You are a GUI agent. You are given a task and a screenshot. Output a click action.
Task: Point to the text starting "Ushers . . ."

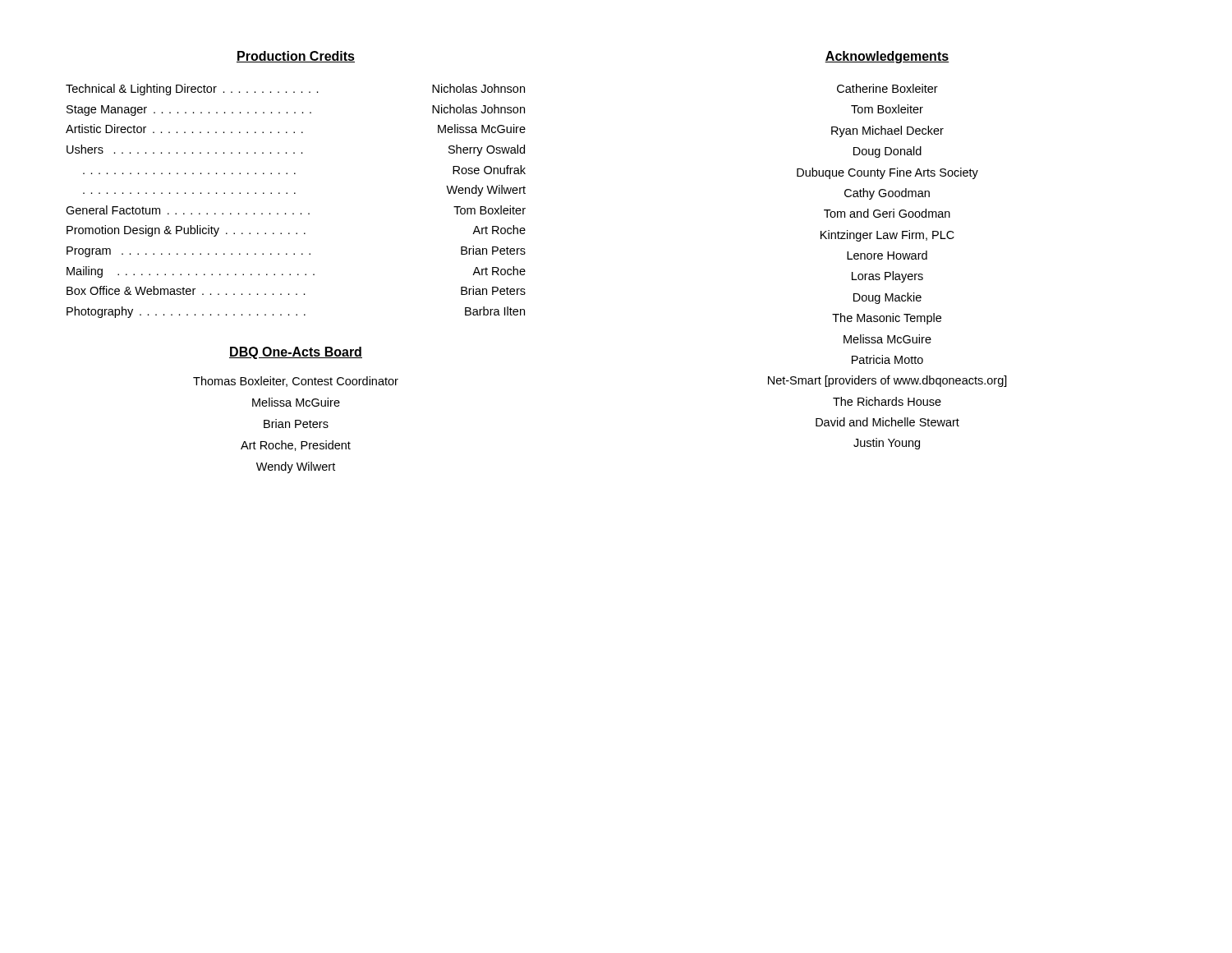click(296, 150)
